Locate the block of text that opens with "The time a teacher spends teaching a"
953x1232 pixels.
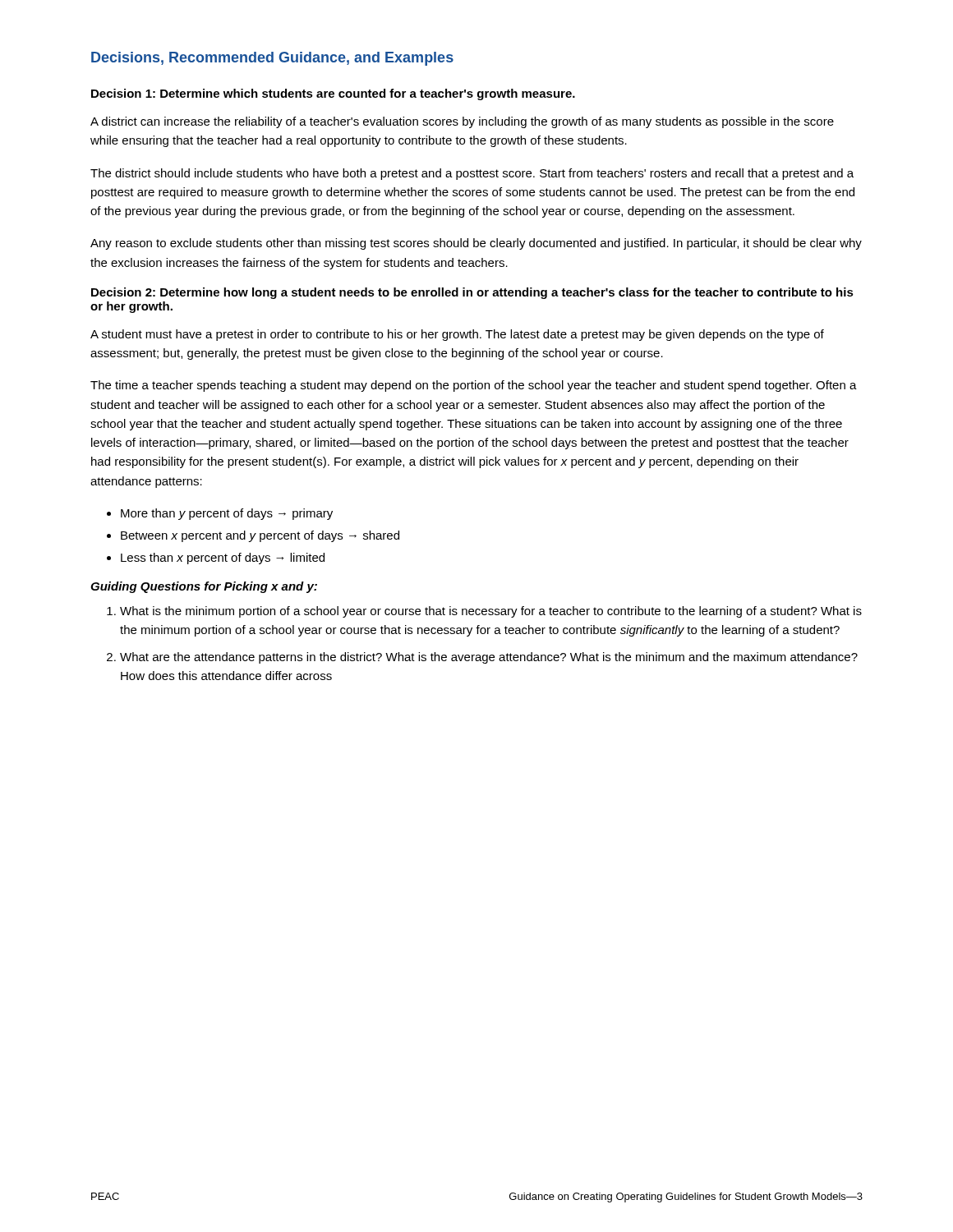point(473,433)
